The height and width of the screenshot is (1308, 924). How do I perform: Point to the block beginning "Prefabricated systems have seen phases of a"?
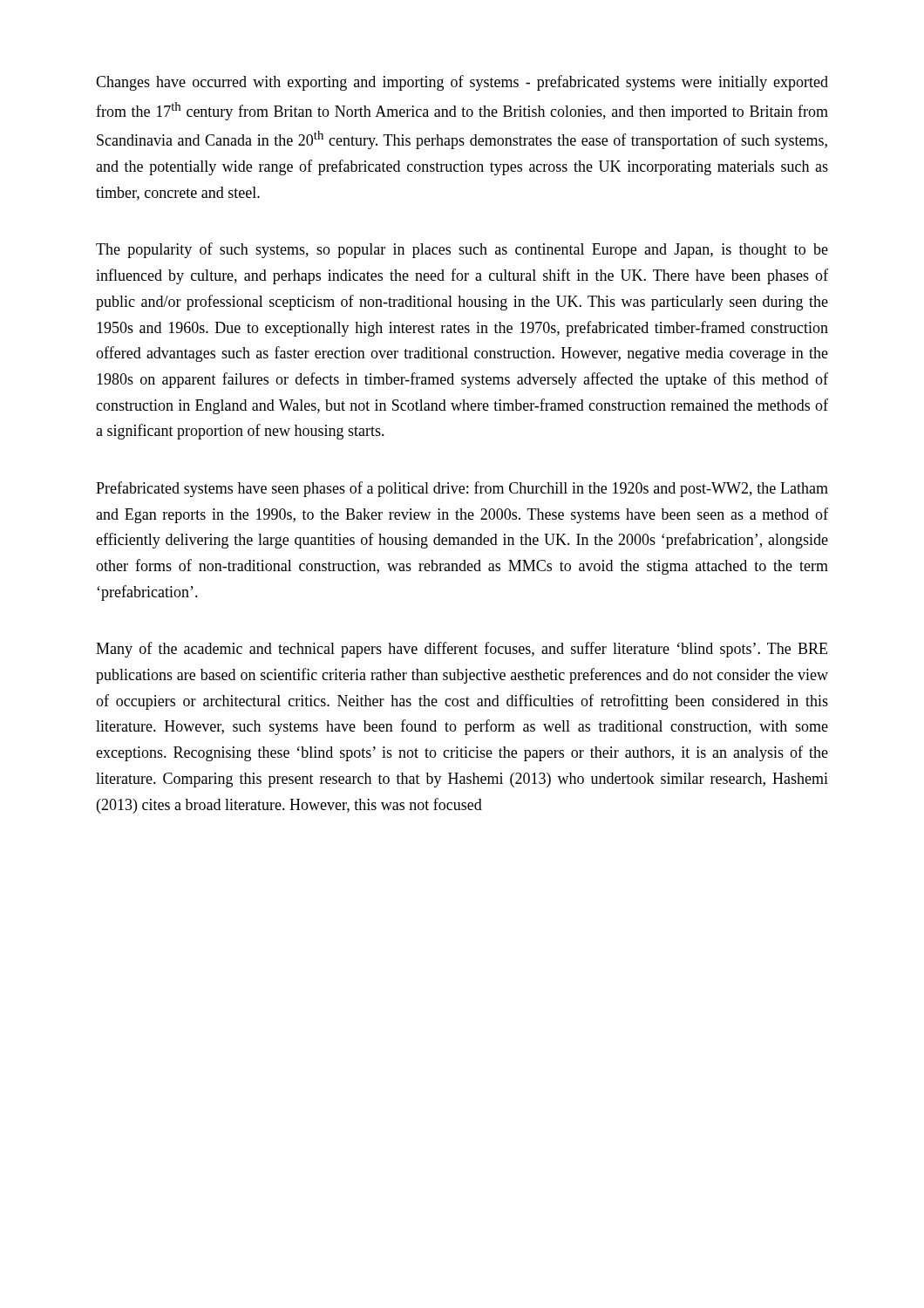pyautogui.click(x=462, y=540)
